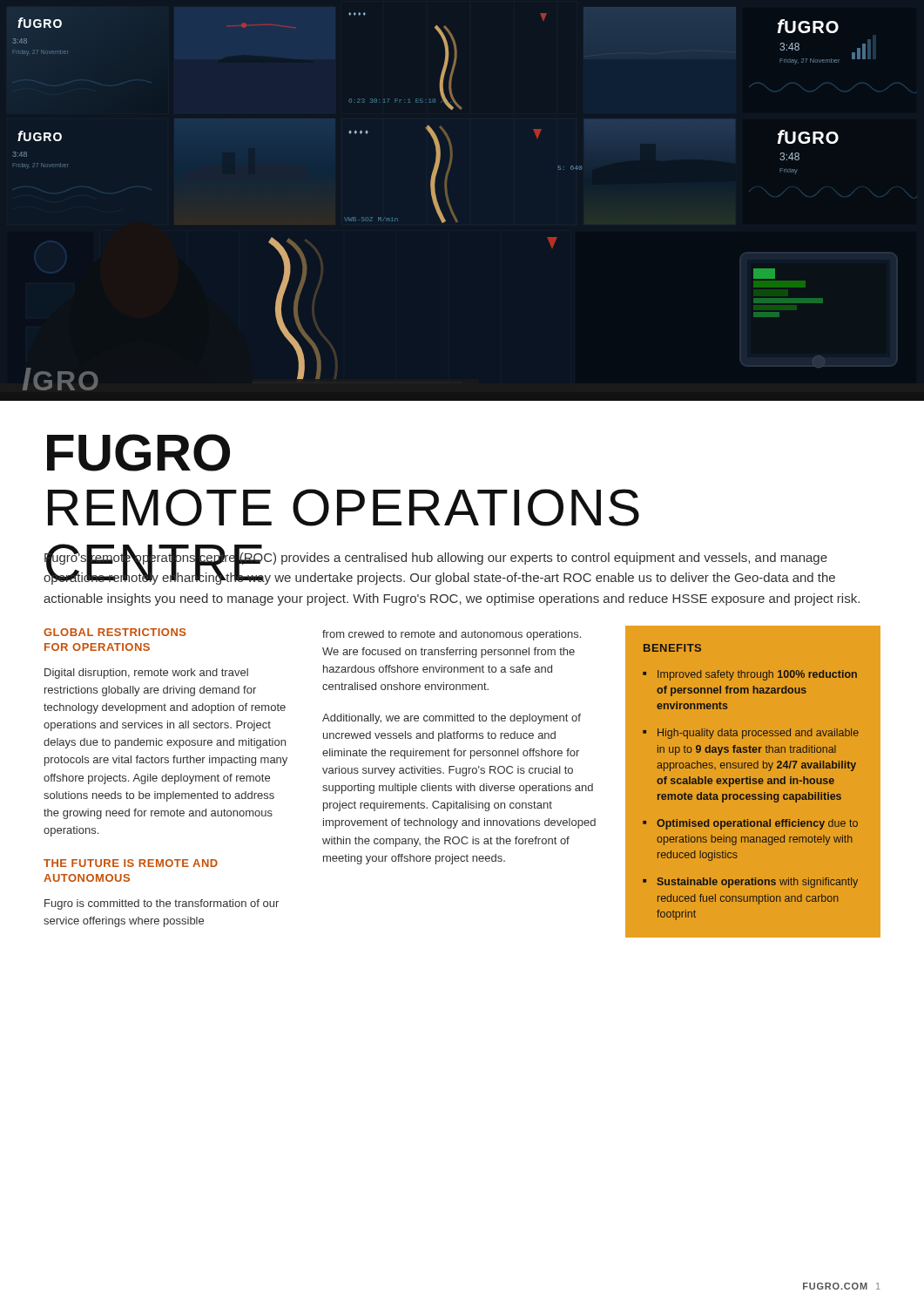Select the section header containing "GLOBAL RESTRICTIONSFOR OPERATIONS"
This screenshot has width=924, height=1307.
[x=115, y=640]
